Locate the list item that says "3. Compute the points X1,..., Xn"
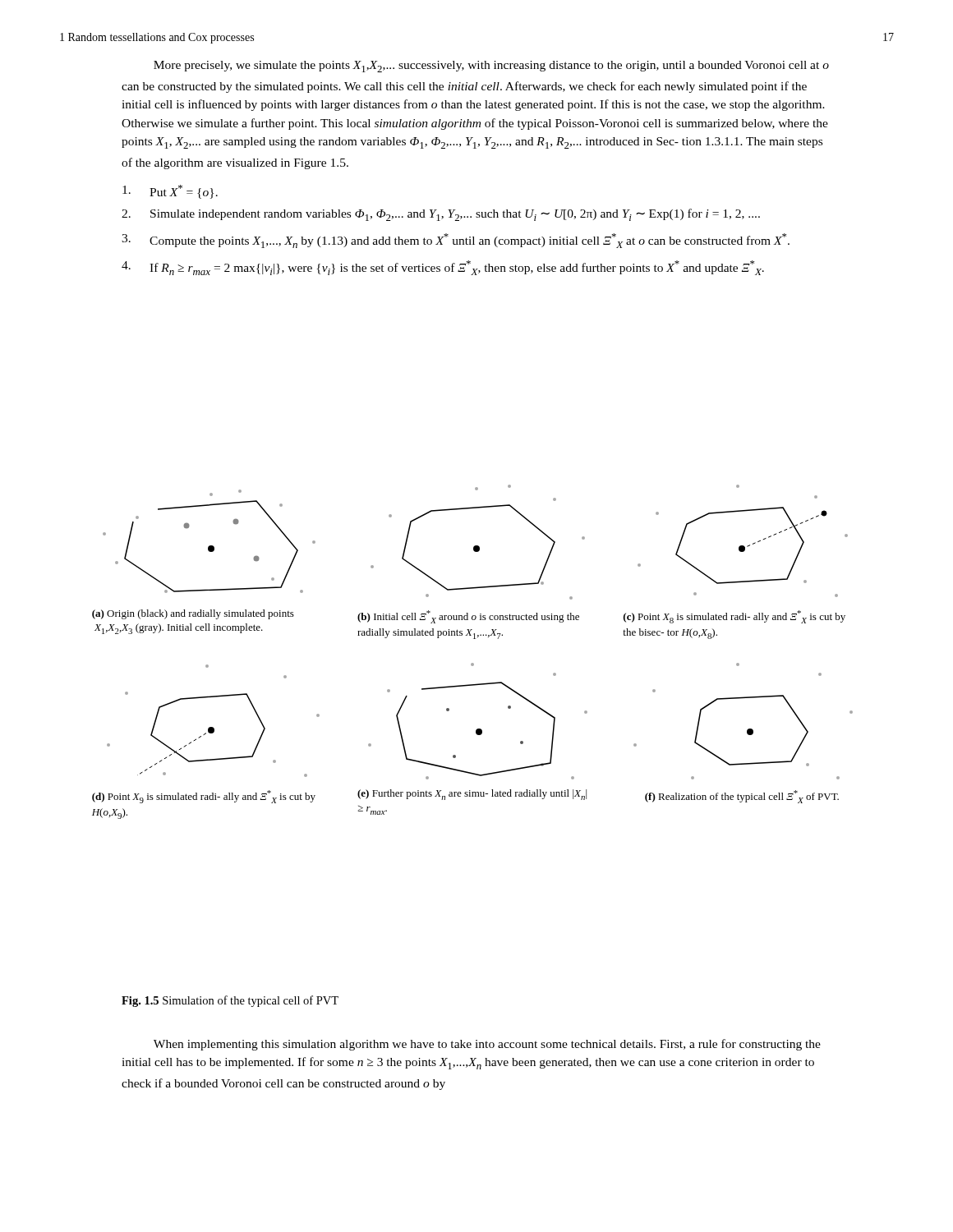 point(476,241)
